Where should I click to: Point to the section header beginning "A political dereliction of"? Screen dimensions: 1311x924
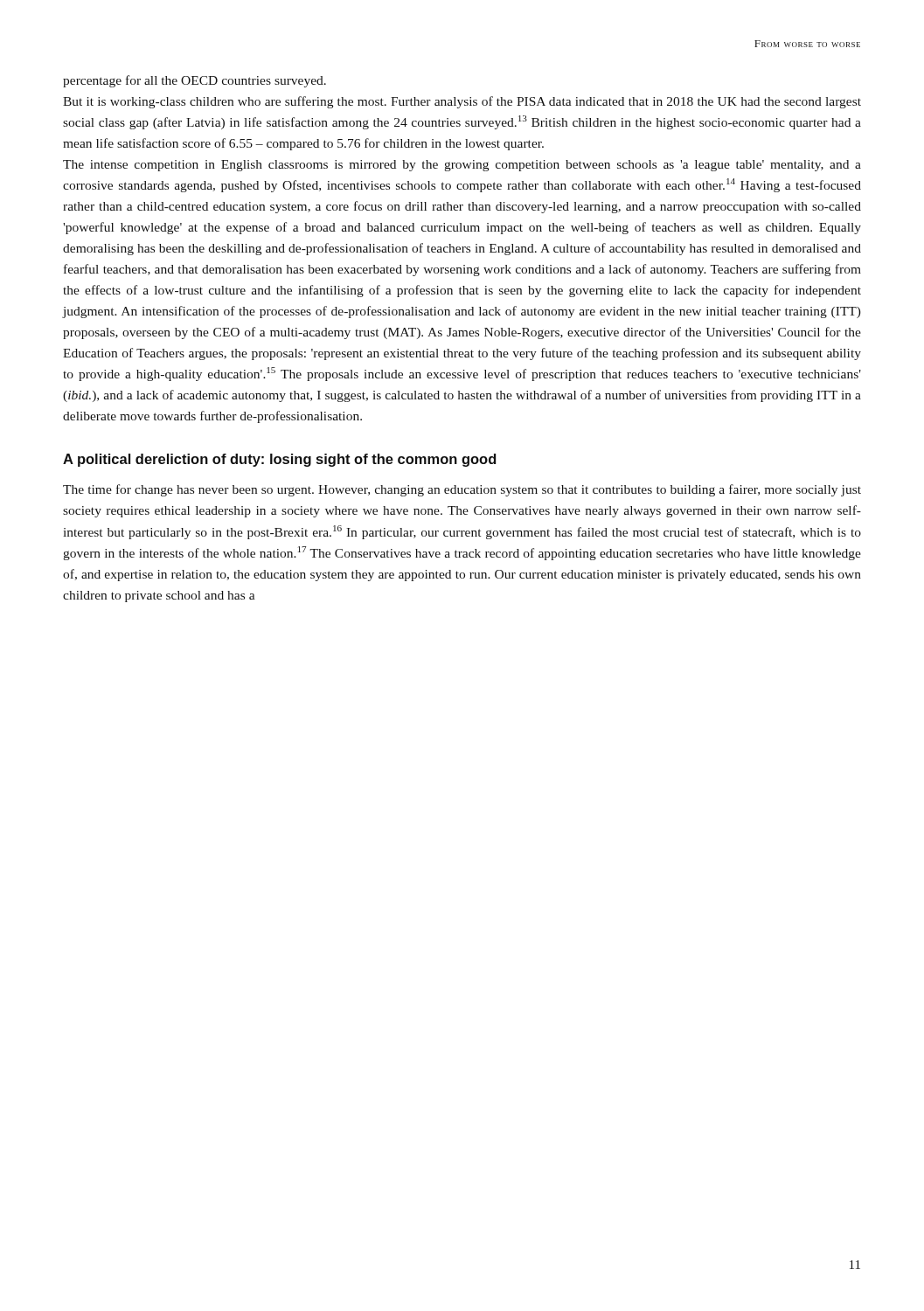point(280,459)
